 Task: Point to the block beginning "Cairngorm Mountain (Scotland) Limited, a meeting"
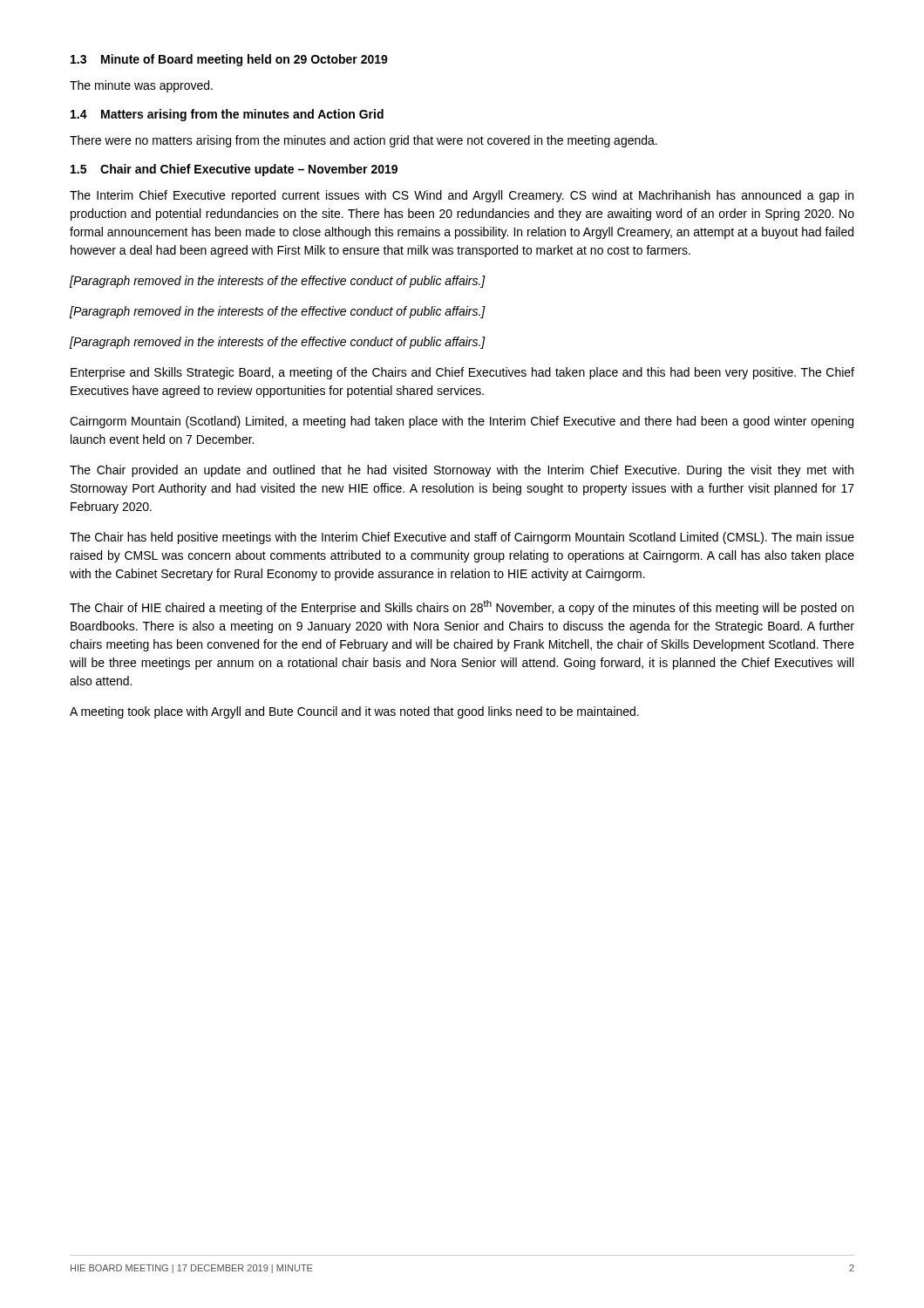(462, 430)
